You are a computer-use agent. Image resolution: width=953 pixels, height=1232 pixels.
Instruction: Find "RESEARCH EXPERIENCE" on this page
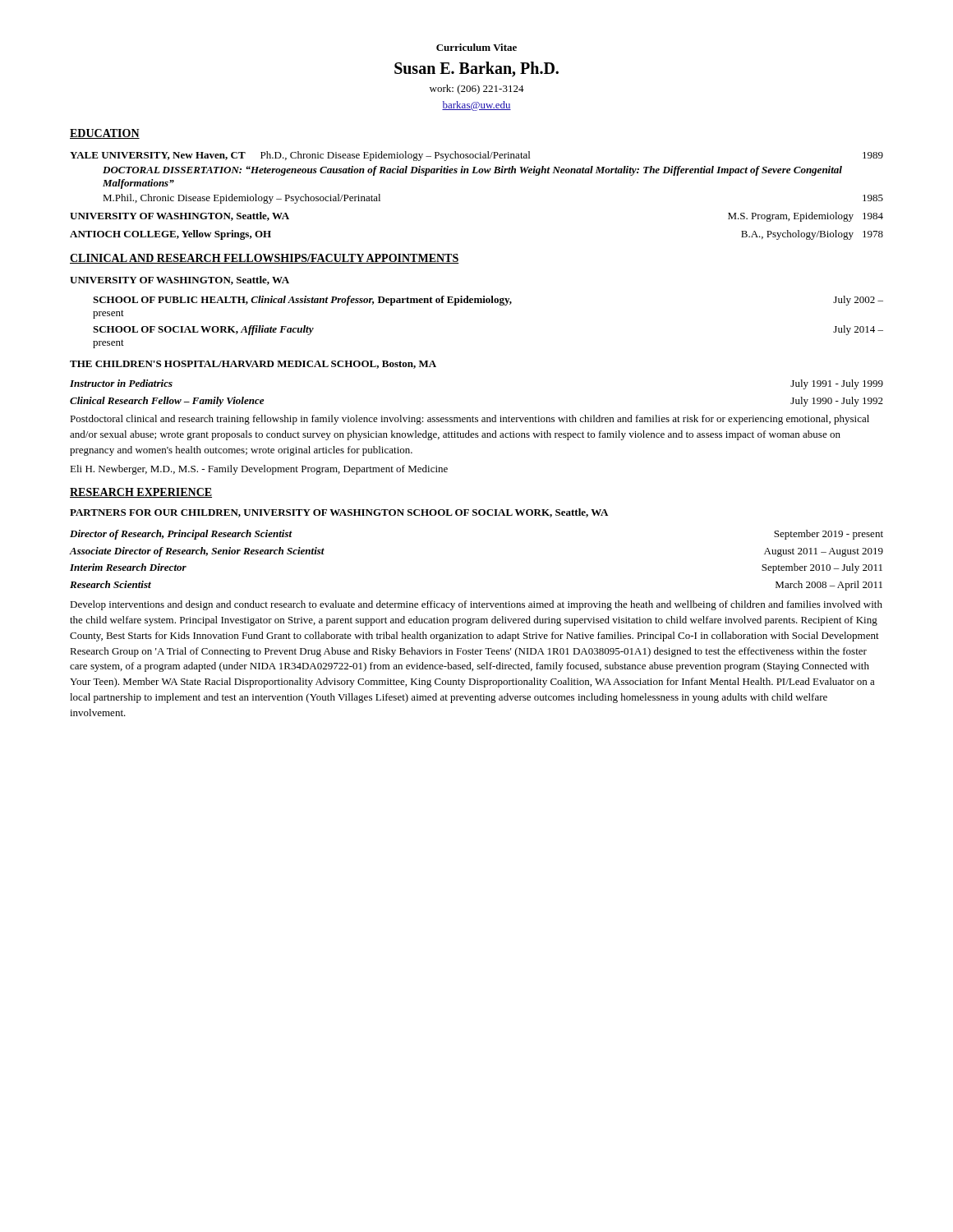141,492
